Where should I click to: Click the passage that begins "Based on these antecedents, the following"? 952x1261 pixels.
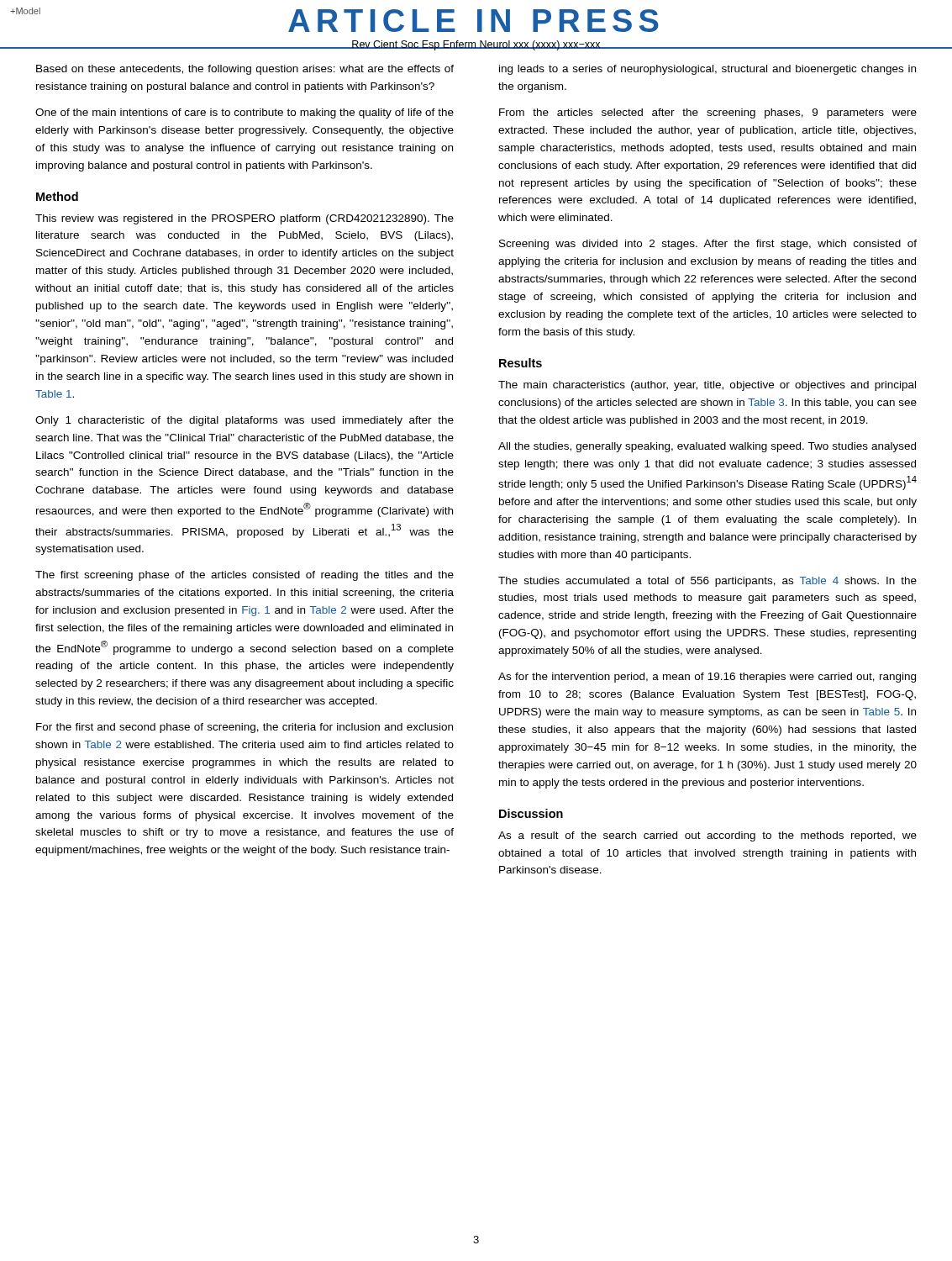245,77
